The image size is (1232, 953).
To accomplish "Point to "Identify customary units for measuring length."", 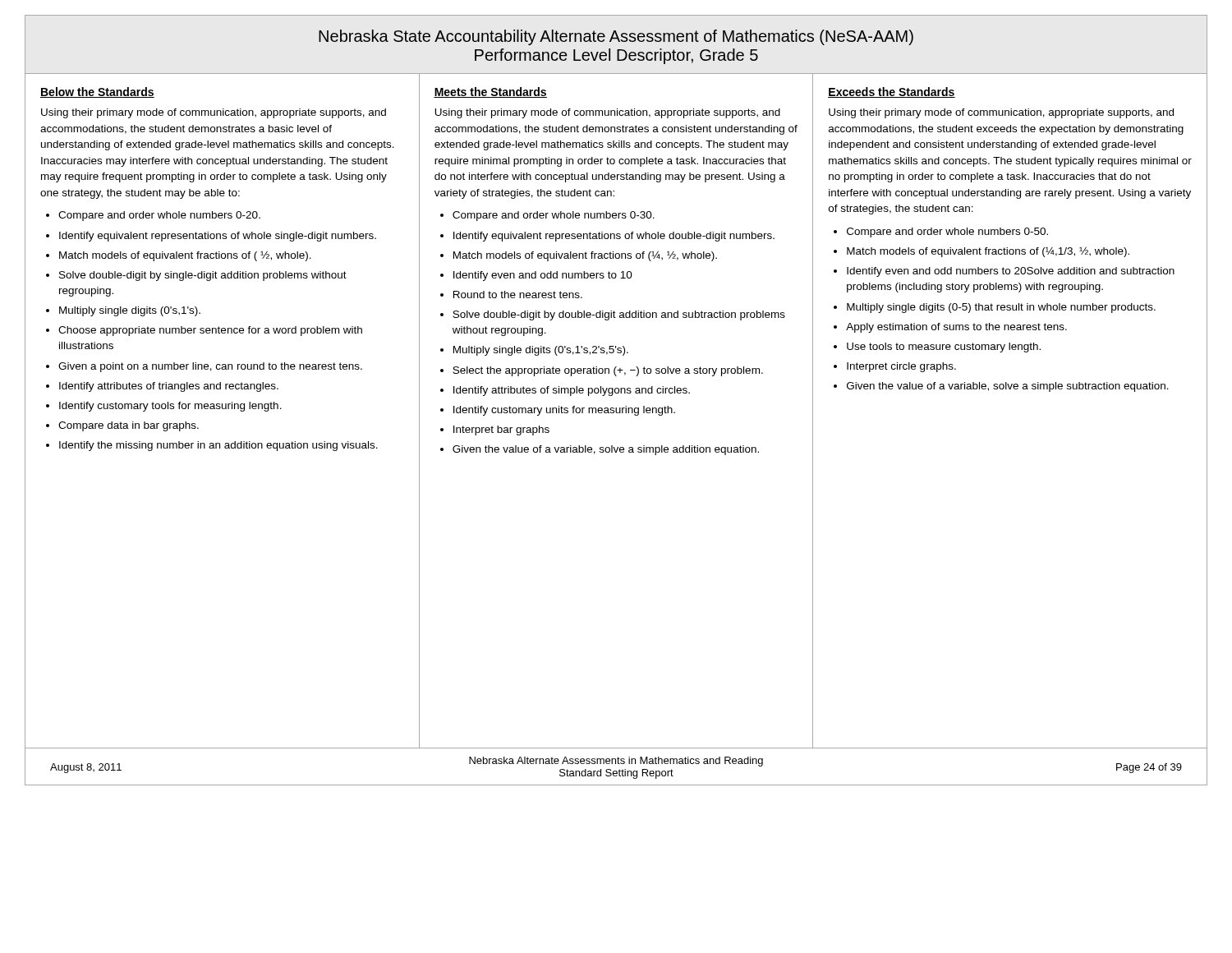I will pos(564,410).
